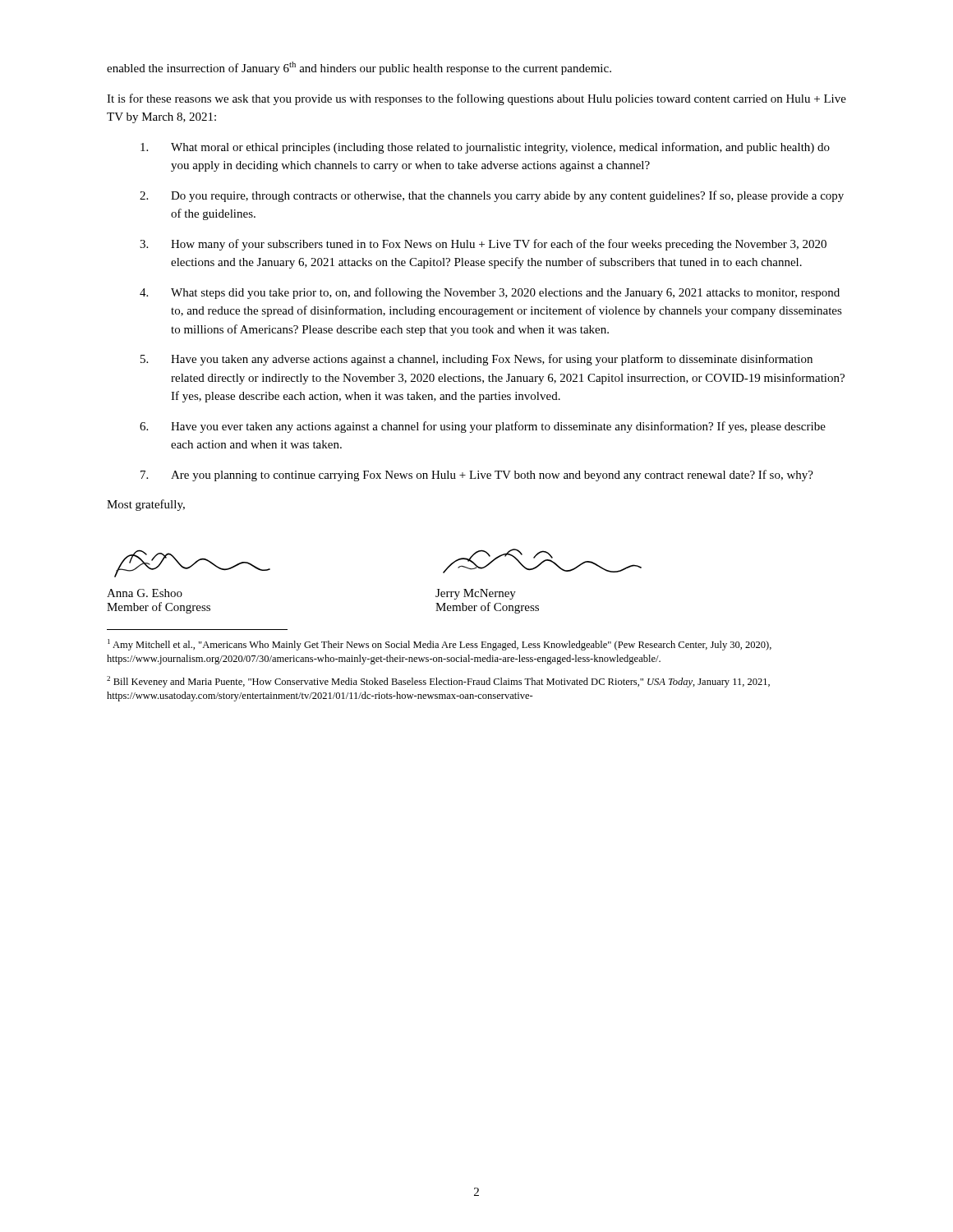Locate the element starting "enabled the insurrection"
The height and width of the screenshot is (1232, 953).
tap(359, 67)
